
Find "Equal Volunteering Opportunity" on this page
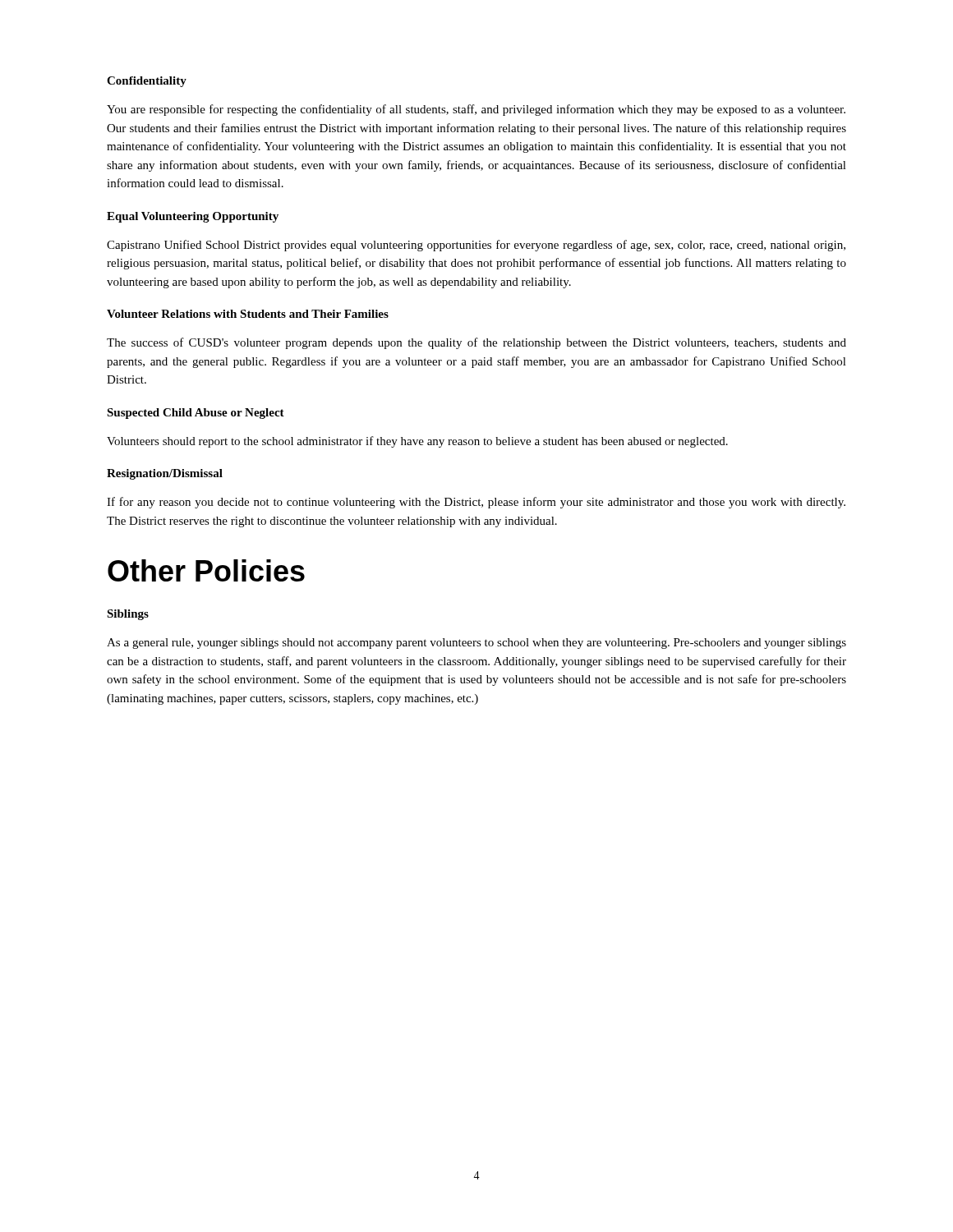click(193, 217)
